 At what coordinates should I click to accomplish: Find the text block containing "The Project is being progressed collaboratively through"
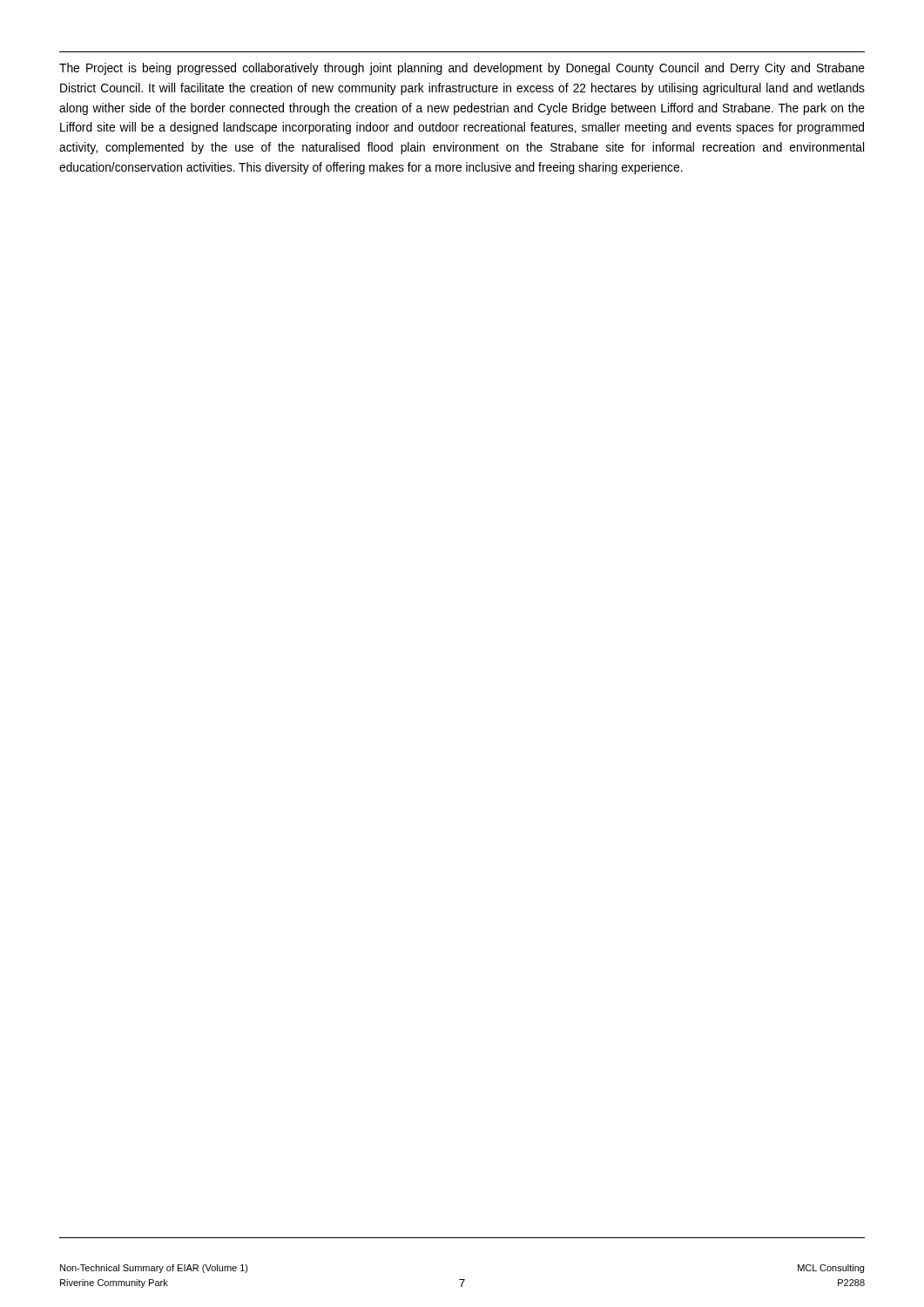point(462,118)
